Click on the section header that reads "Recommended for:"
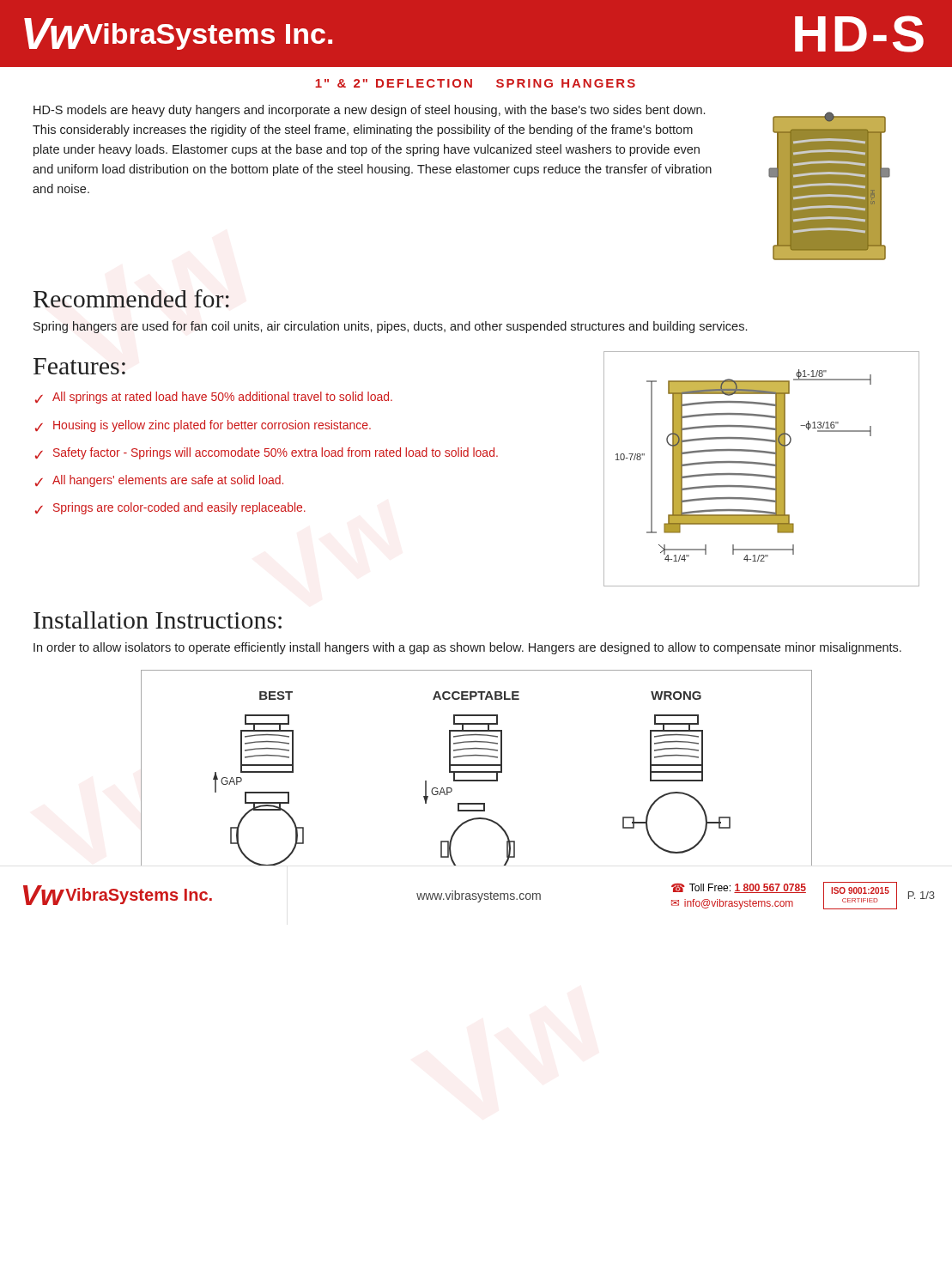This screenshot has width=952, height=1288. coord(132,298)
